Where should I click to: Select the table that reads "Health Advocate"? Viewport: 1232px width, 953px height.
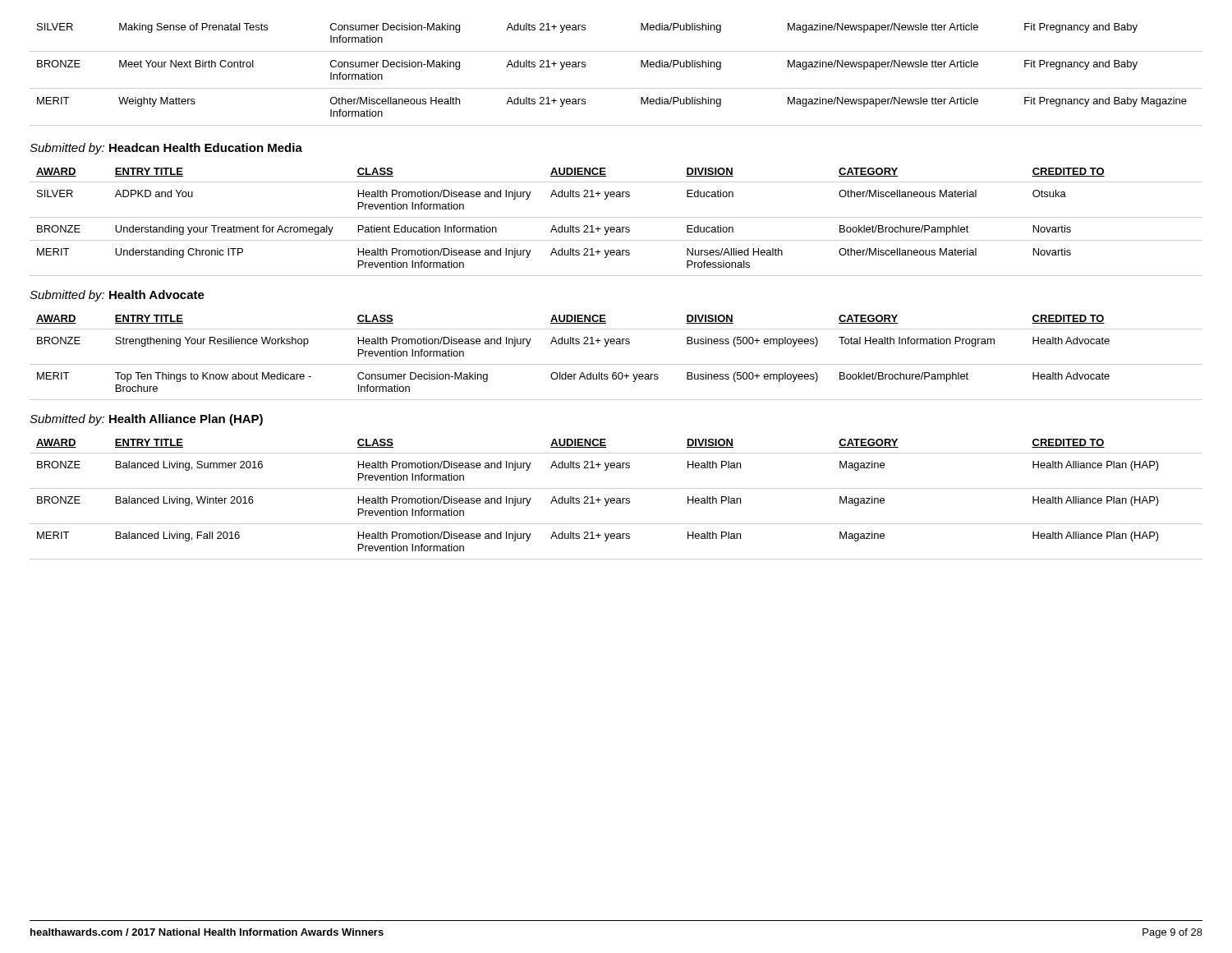coord(616,354)
